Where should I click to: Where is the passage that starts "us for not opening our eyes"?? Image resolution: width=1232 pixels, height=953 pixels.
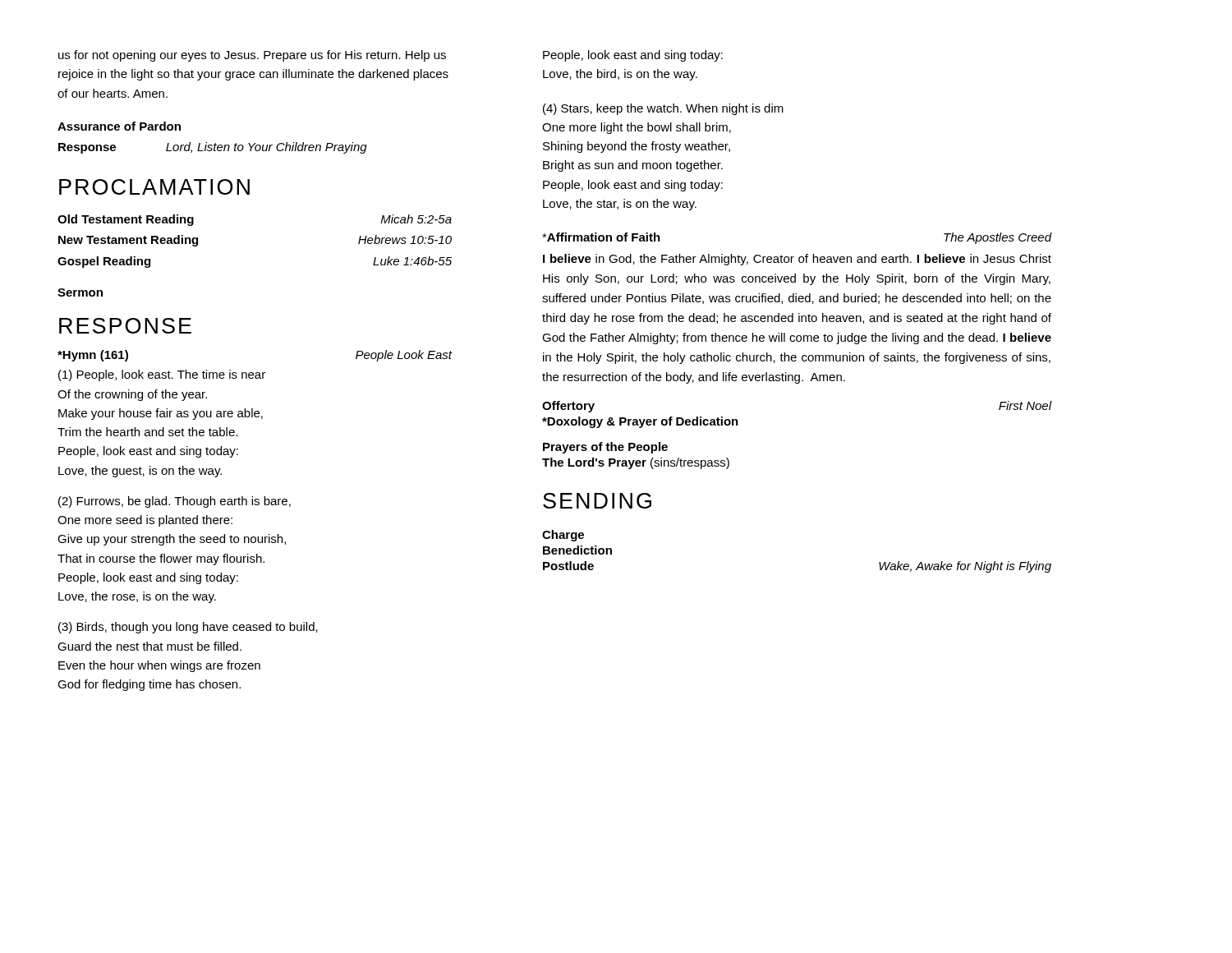[253, 74]
